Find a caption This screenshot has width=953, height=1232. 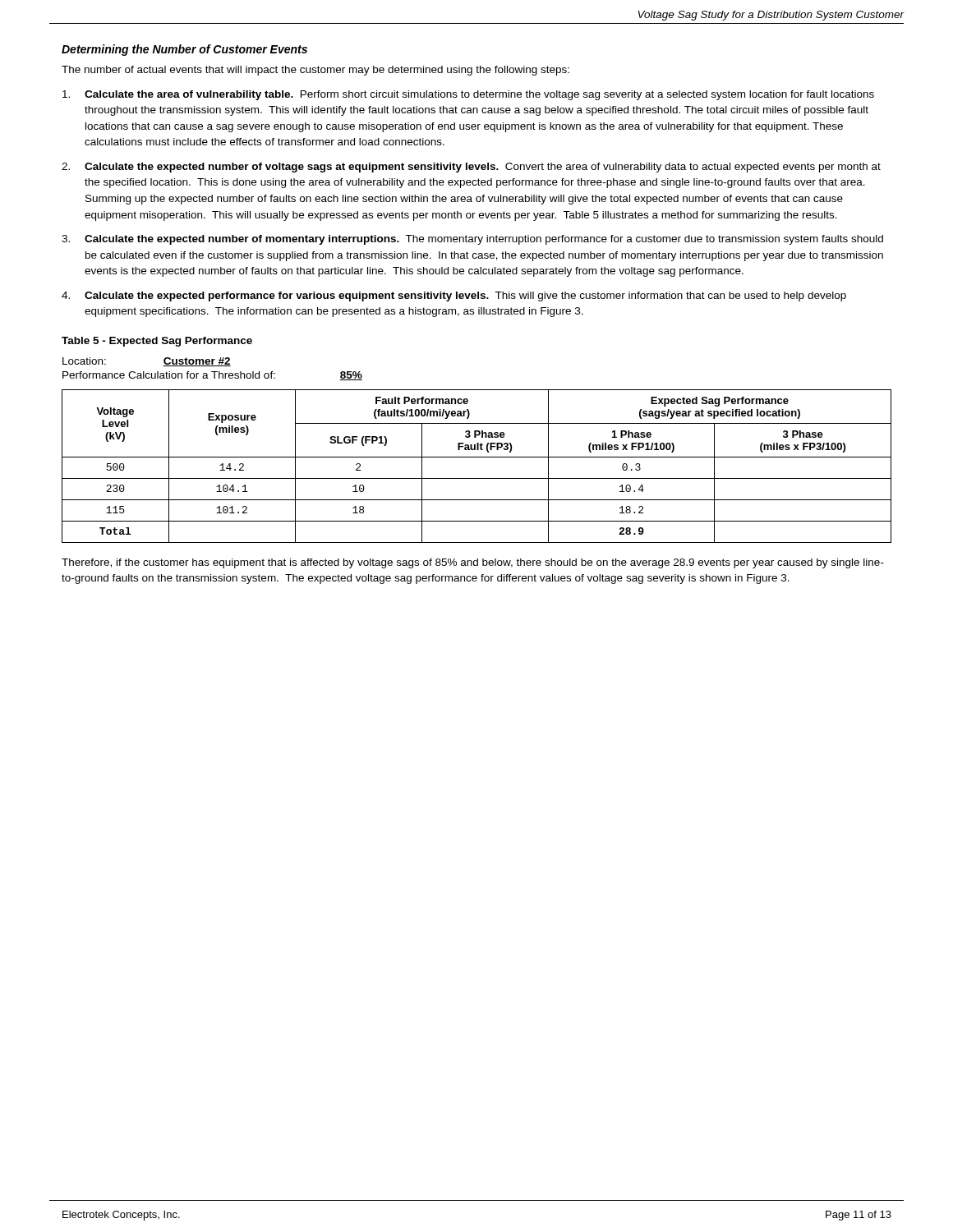157,340
